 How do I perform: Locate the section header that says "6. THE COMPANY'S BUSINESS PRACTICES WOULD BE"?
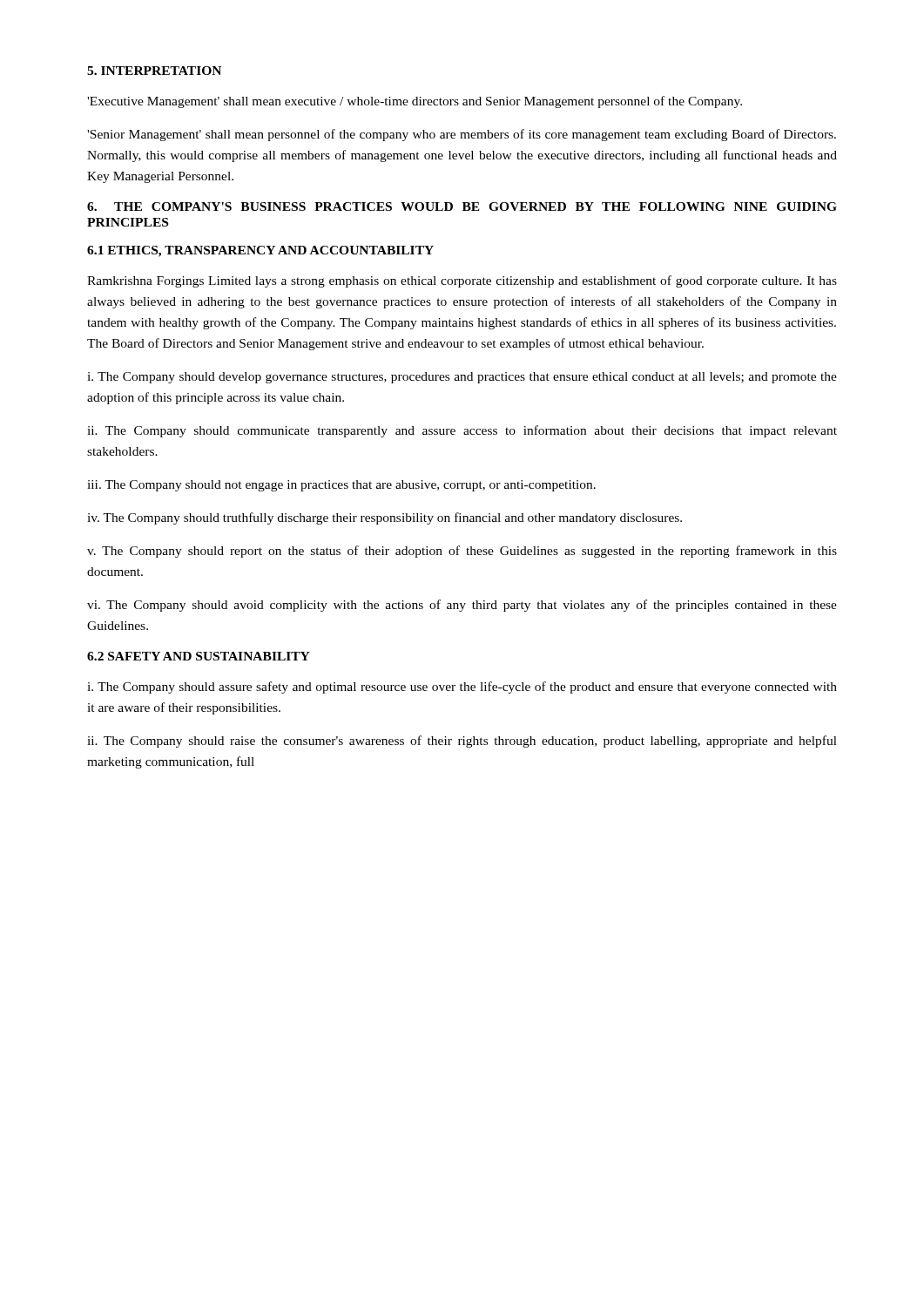tap(462, 214)
